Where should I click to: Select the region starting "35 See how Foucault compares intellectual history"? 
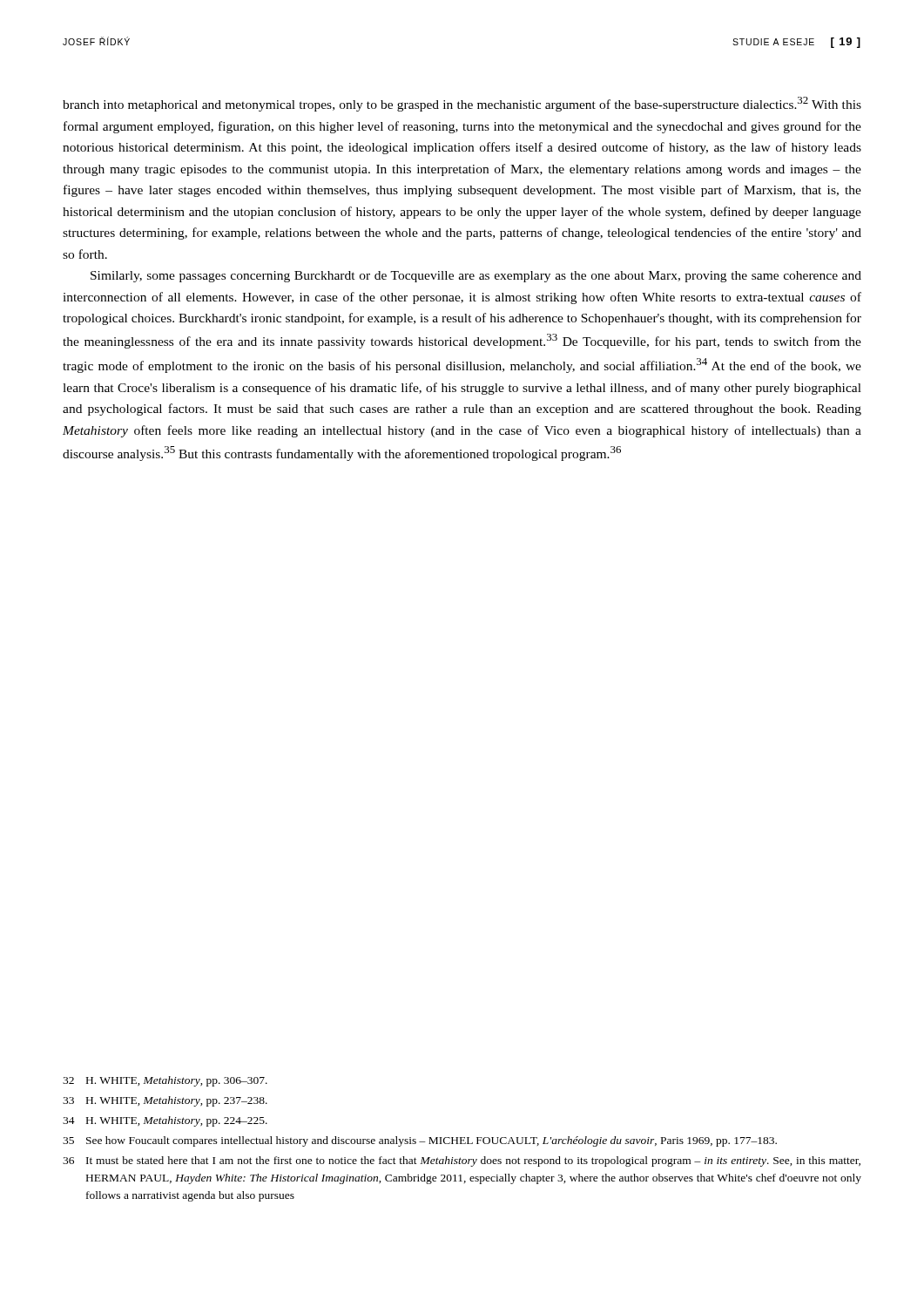[462, 1140]
